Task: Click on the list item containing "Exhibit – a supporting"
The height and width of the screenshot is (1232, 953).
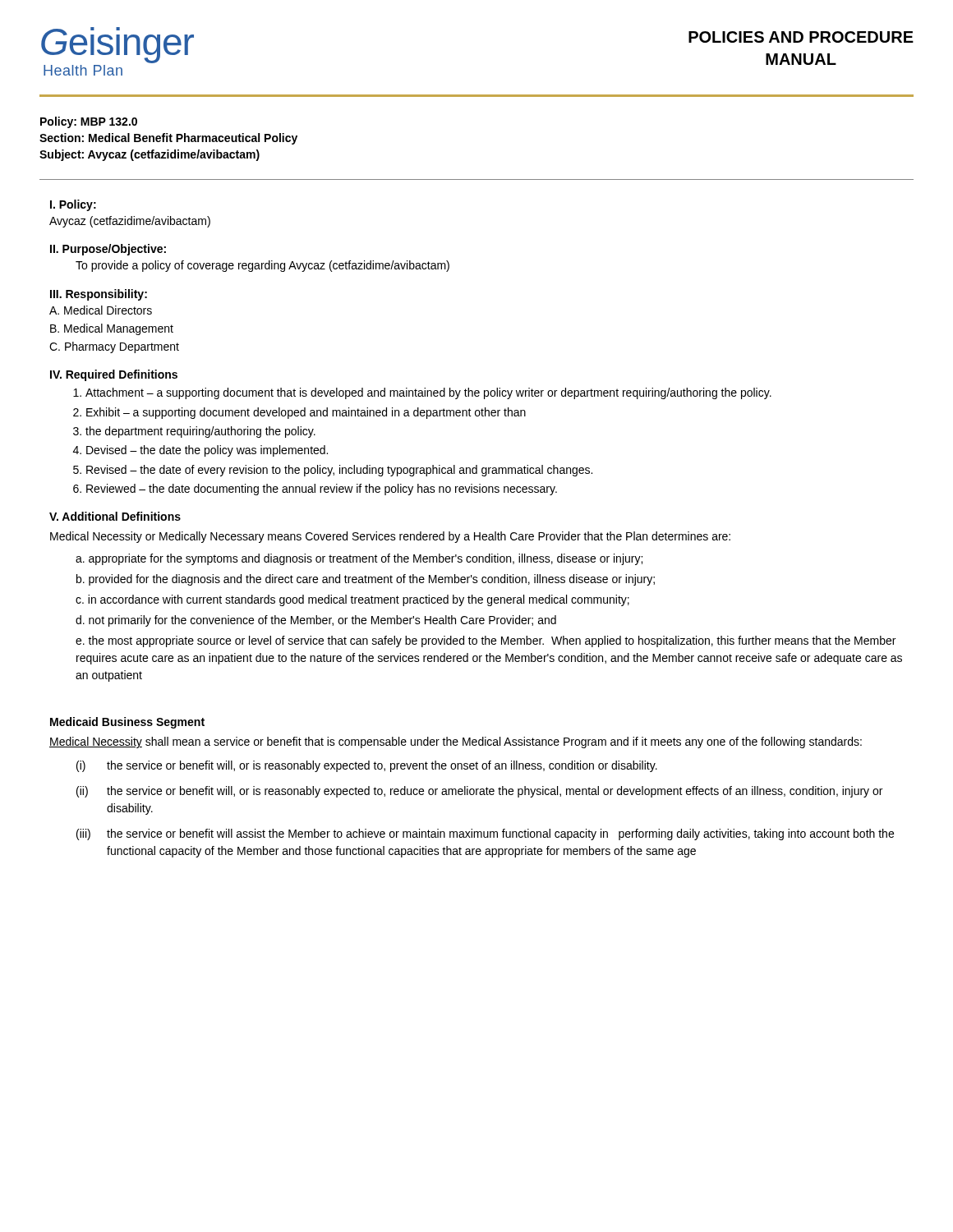Action: click(306, 412)
